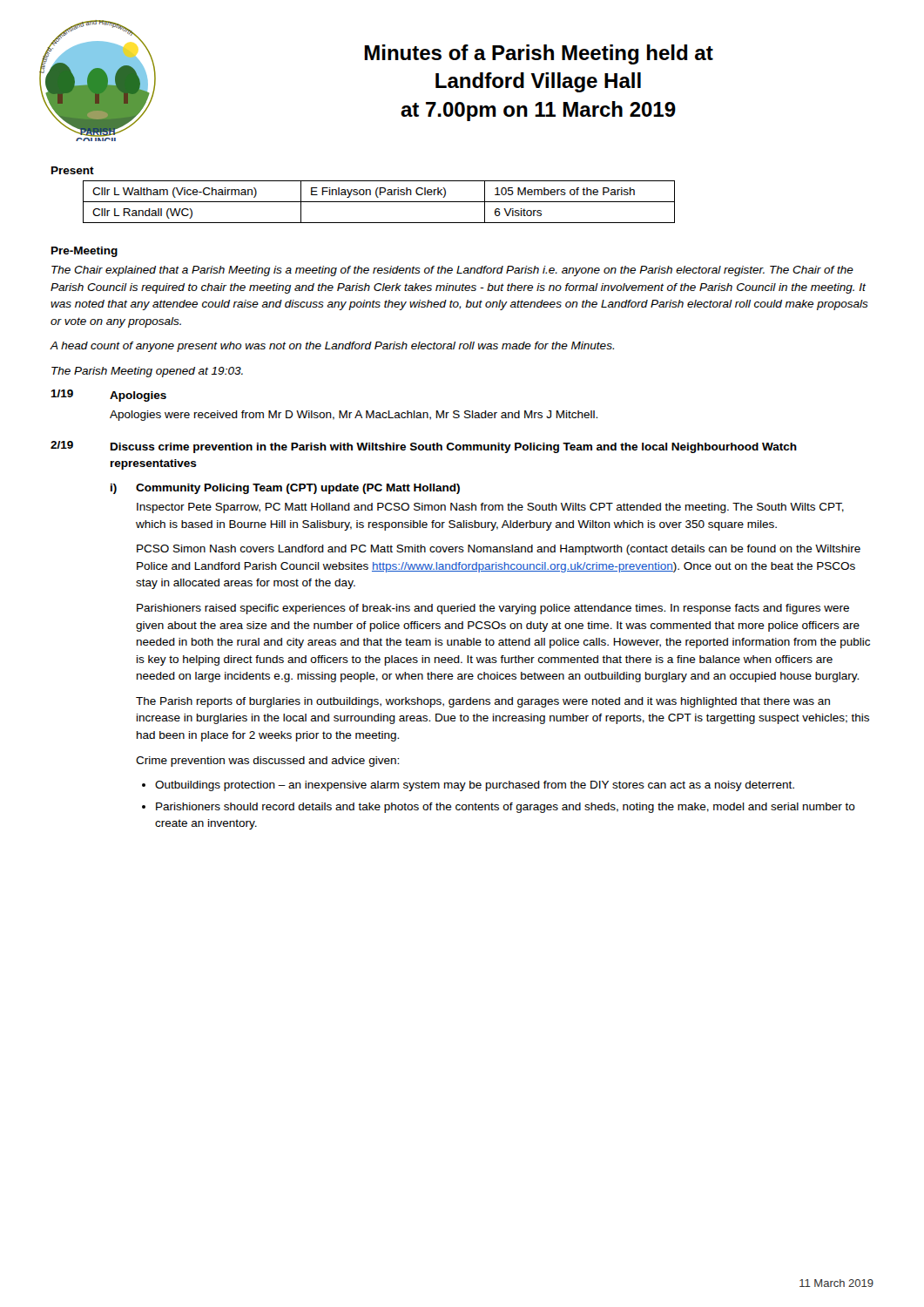Point to the text starting "A head count of anyone present who was"
Screen dimensions: 1307x924
click(333, 346)
